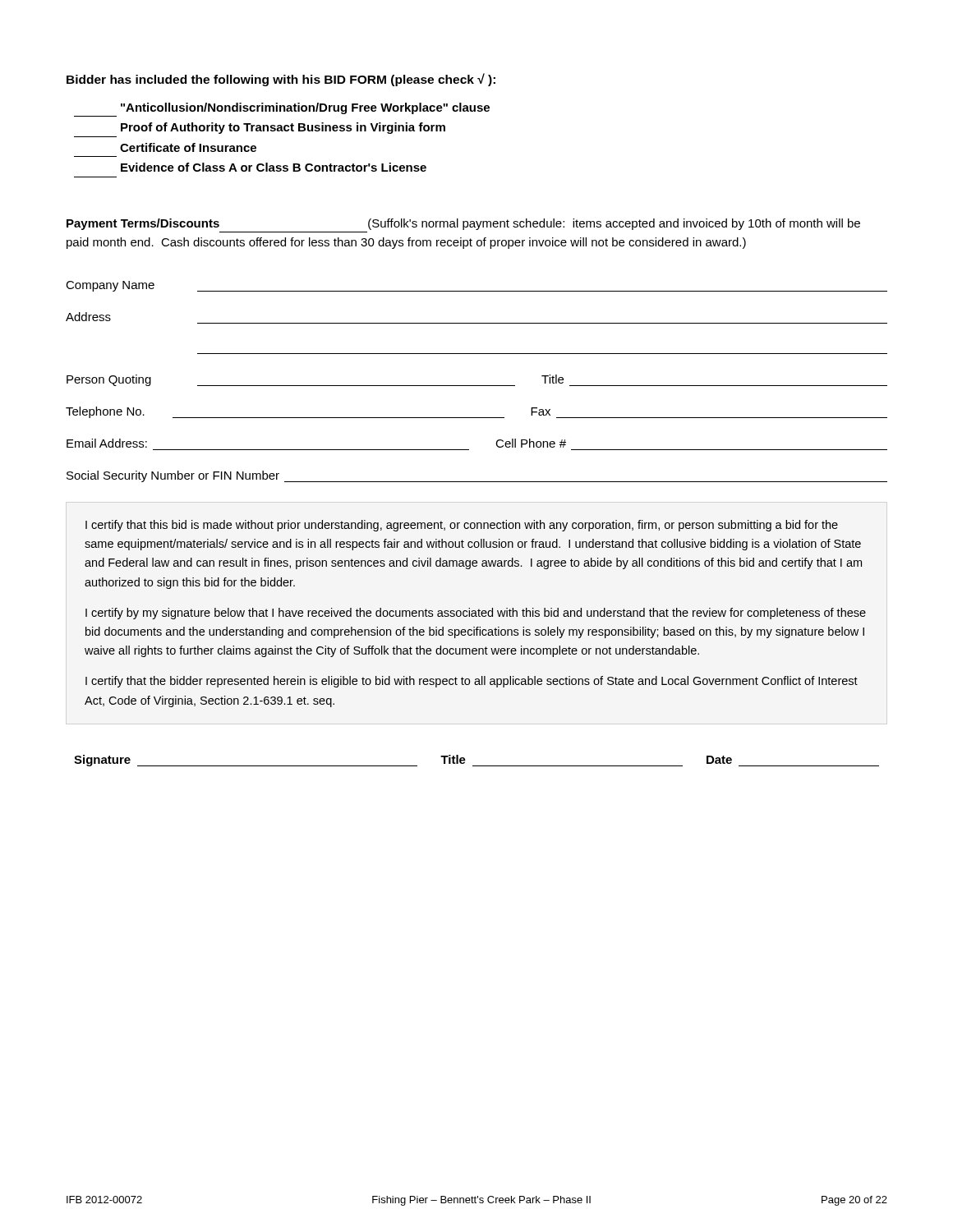Navigate to the element starting "Social Security Number or FIN Number"
The width and height of the screenshot is (953, 1232).
click(476, 473)
